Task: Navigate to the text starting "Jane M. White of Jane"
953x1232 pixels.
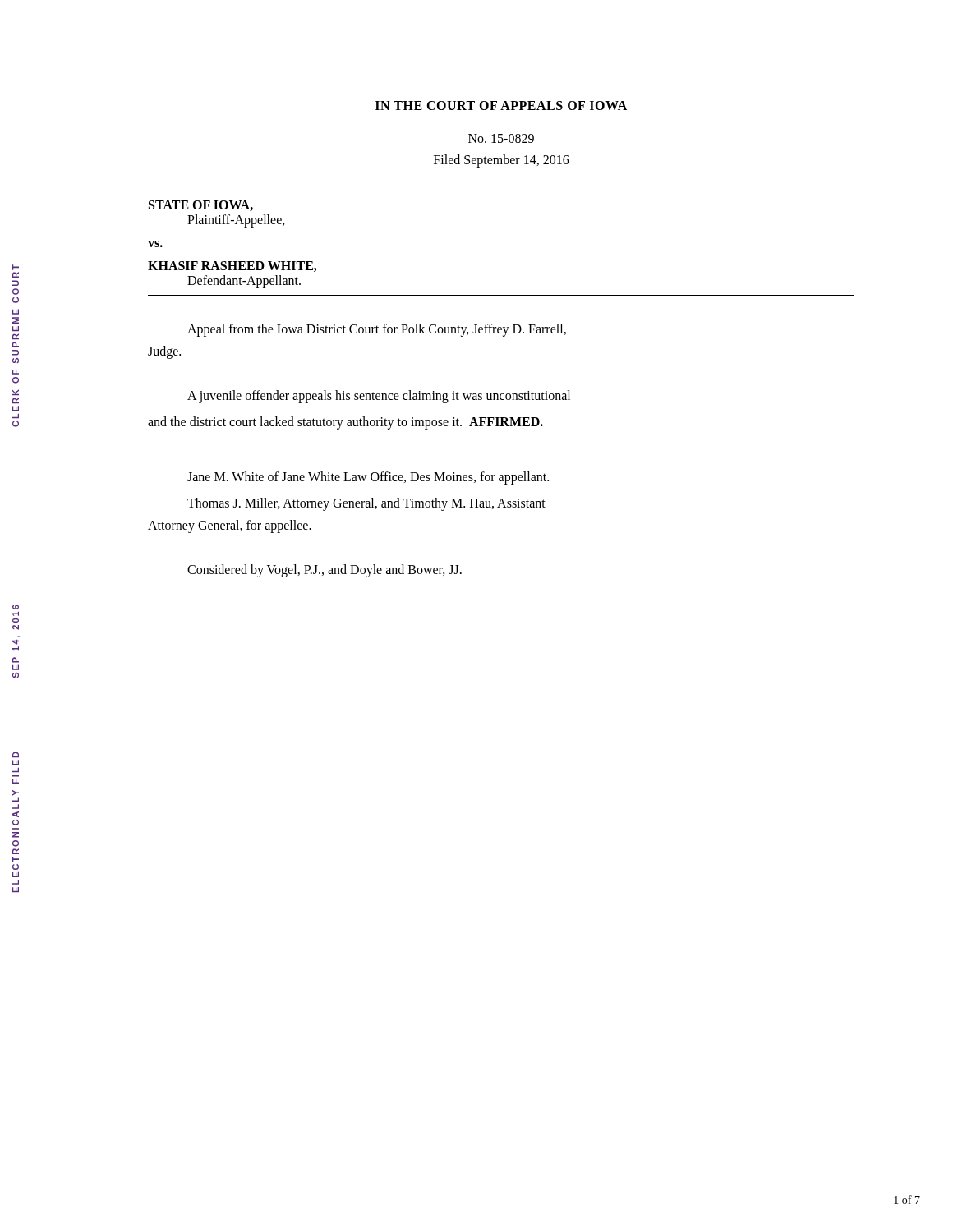Action: 369,477
